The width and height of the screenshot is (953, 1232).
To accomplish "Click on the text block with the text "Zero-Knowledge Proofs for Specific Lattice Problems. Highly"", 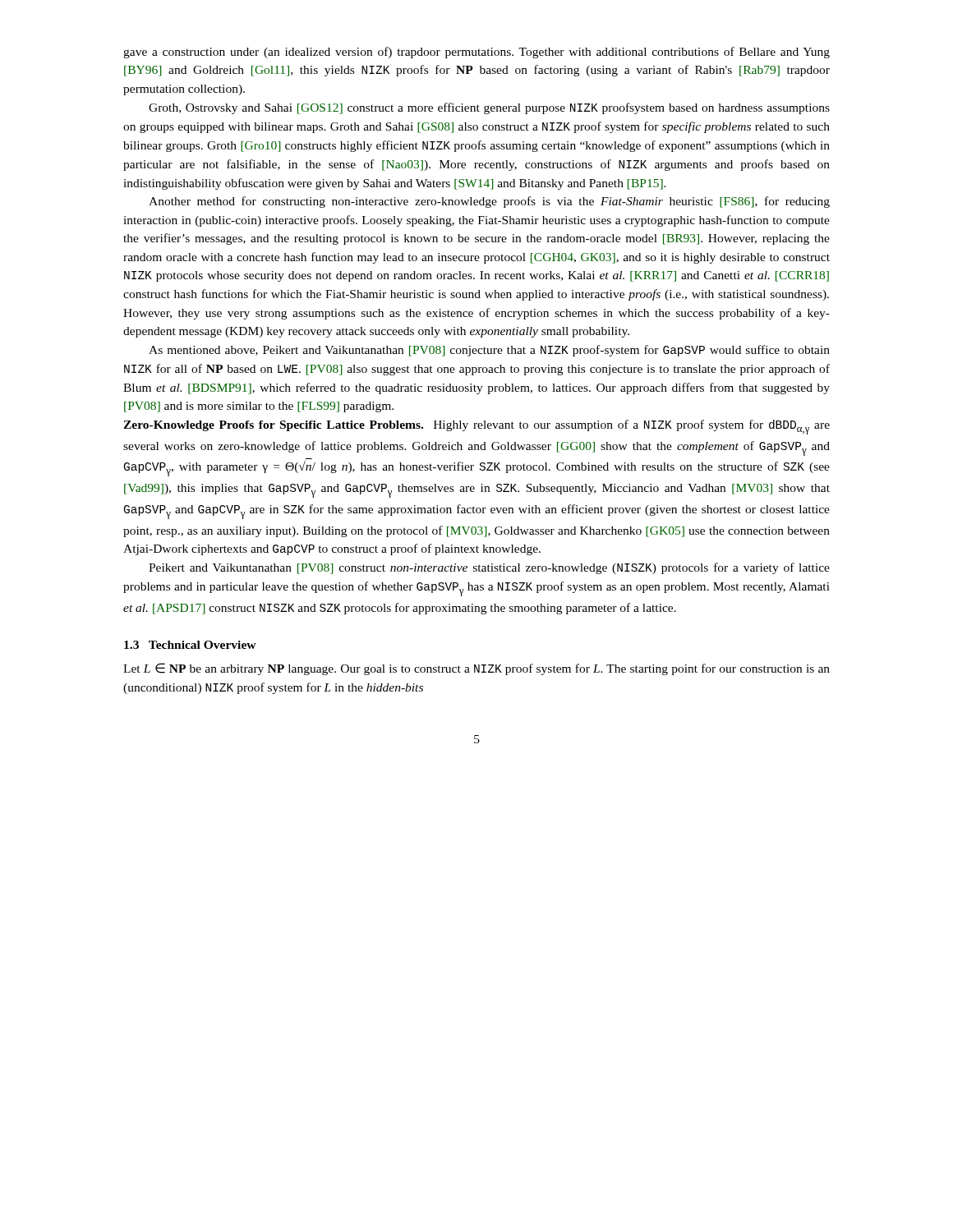I will tap(476, 487).
